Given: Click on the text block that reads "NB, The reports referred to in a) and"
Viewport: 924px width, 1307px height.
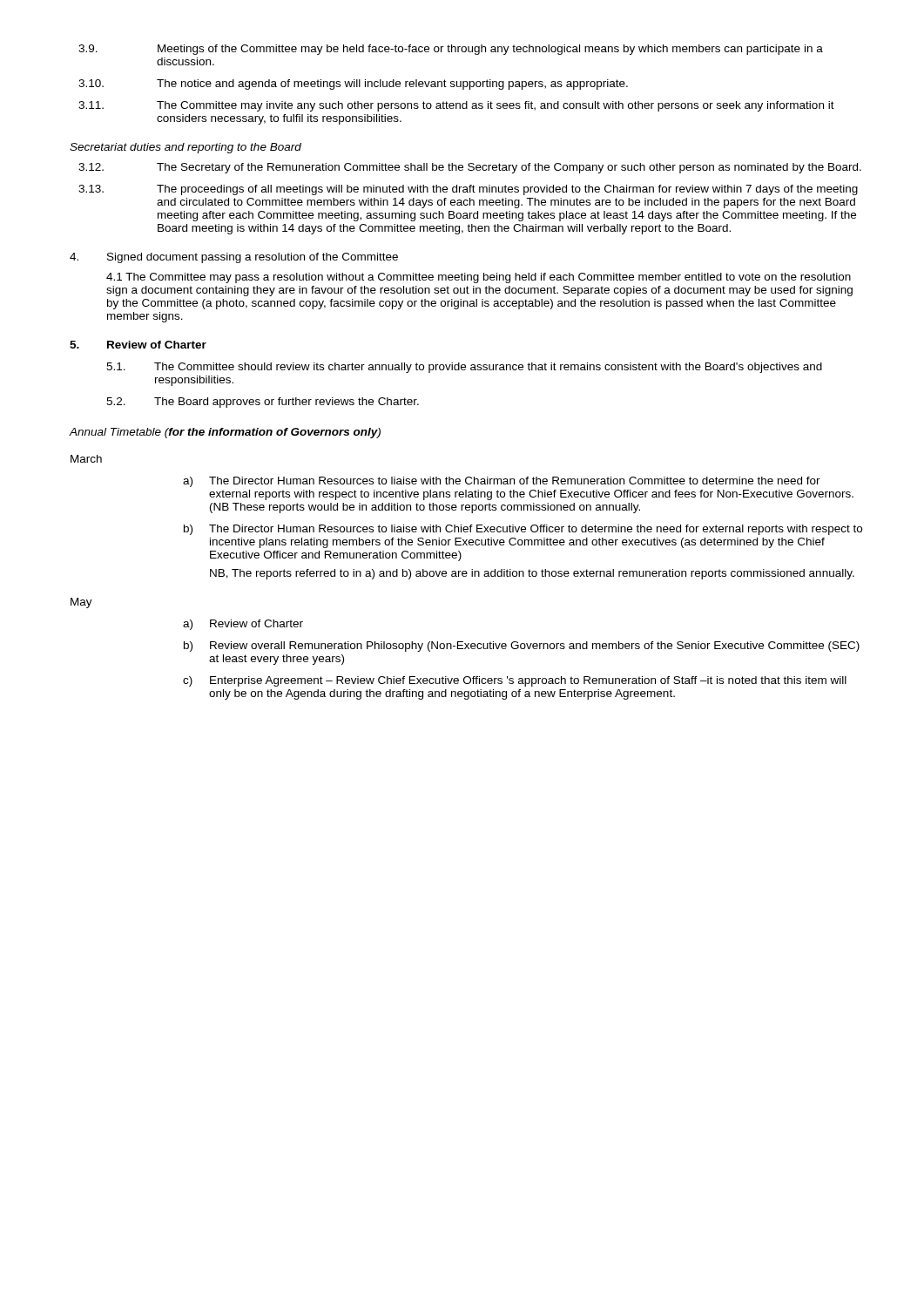Looking at the screenshot, I should 532,573.
